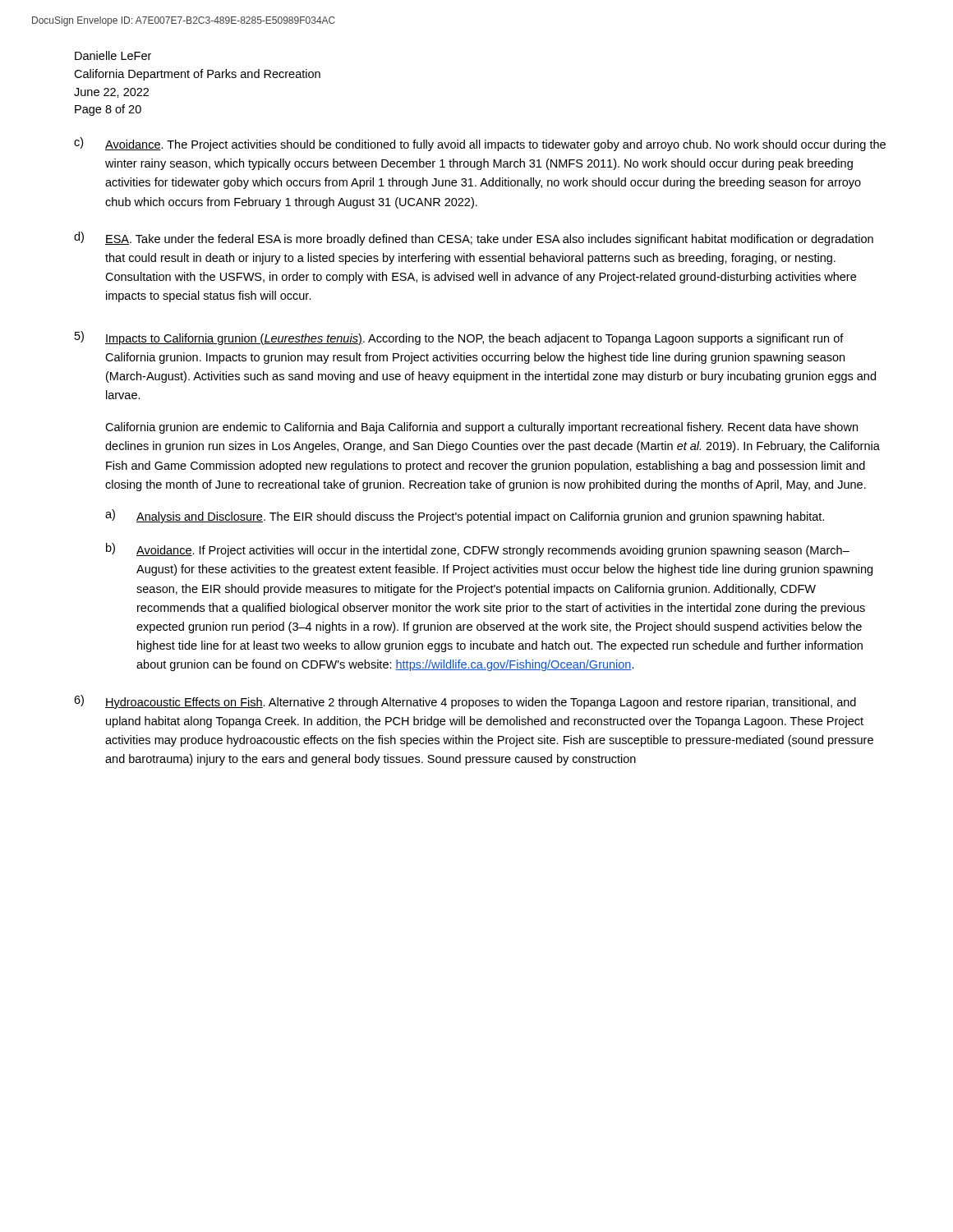Image resolution: width=953 pixels, height=1232 pixels.
Task: Where is the passage that starts "Danielle LeFer California Department"?
Action: [197, 83]
